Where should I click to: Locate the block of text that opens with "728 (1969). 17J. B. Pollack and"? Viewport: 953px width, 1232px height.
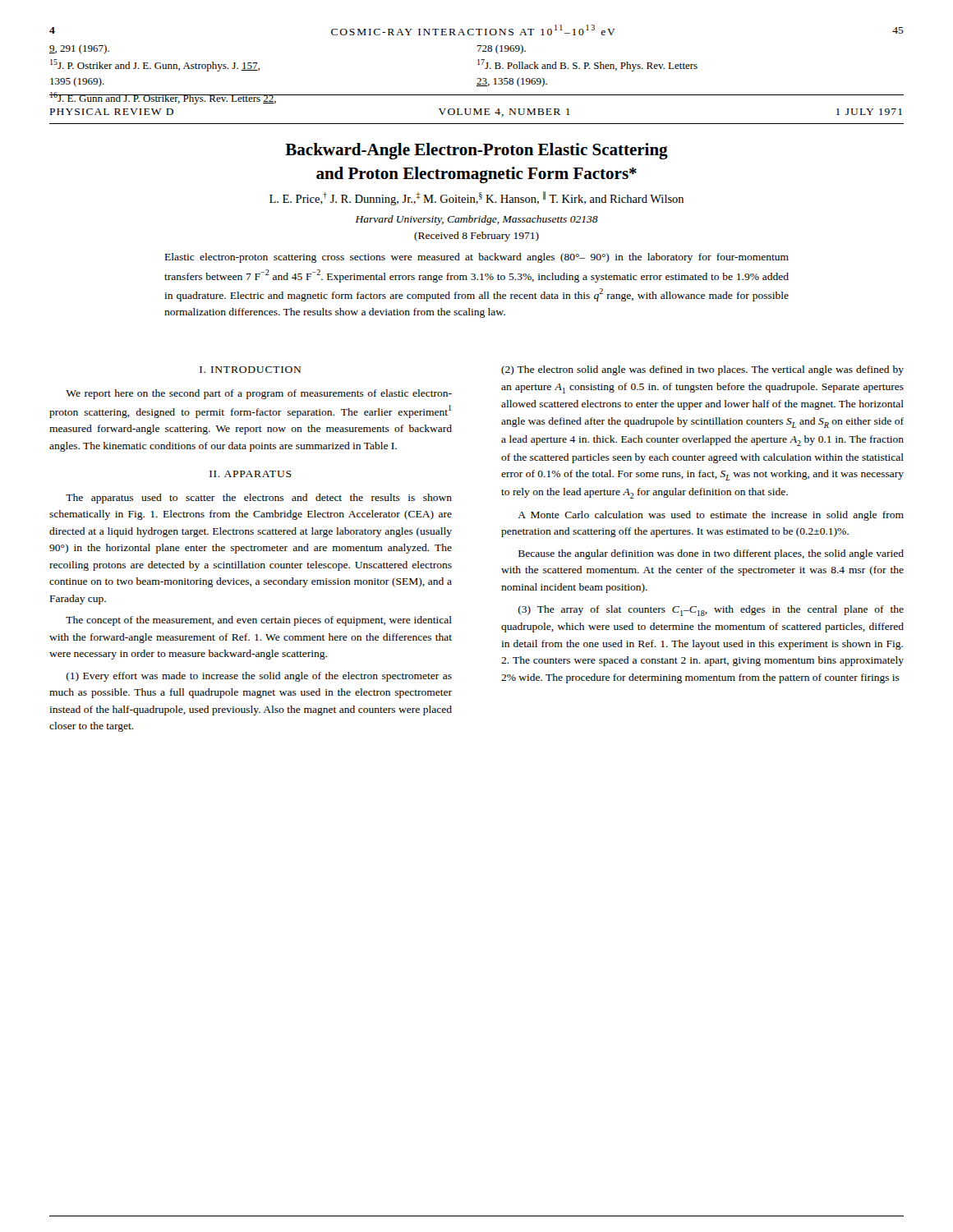pos(587,64)
